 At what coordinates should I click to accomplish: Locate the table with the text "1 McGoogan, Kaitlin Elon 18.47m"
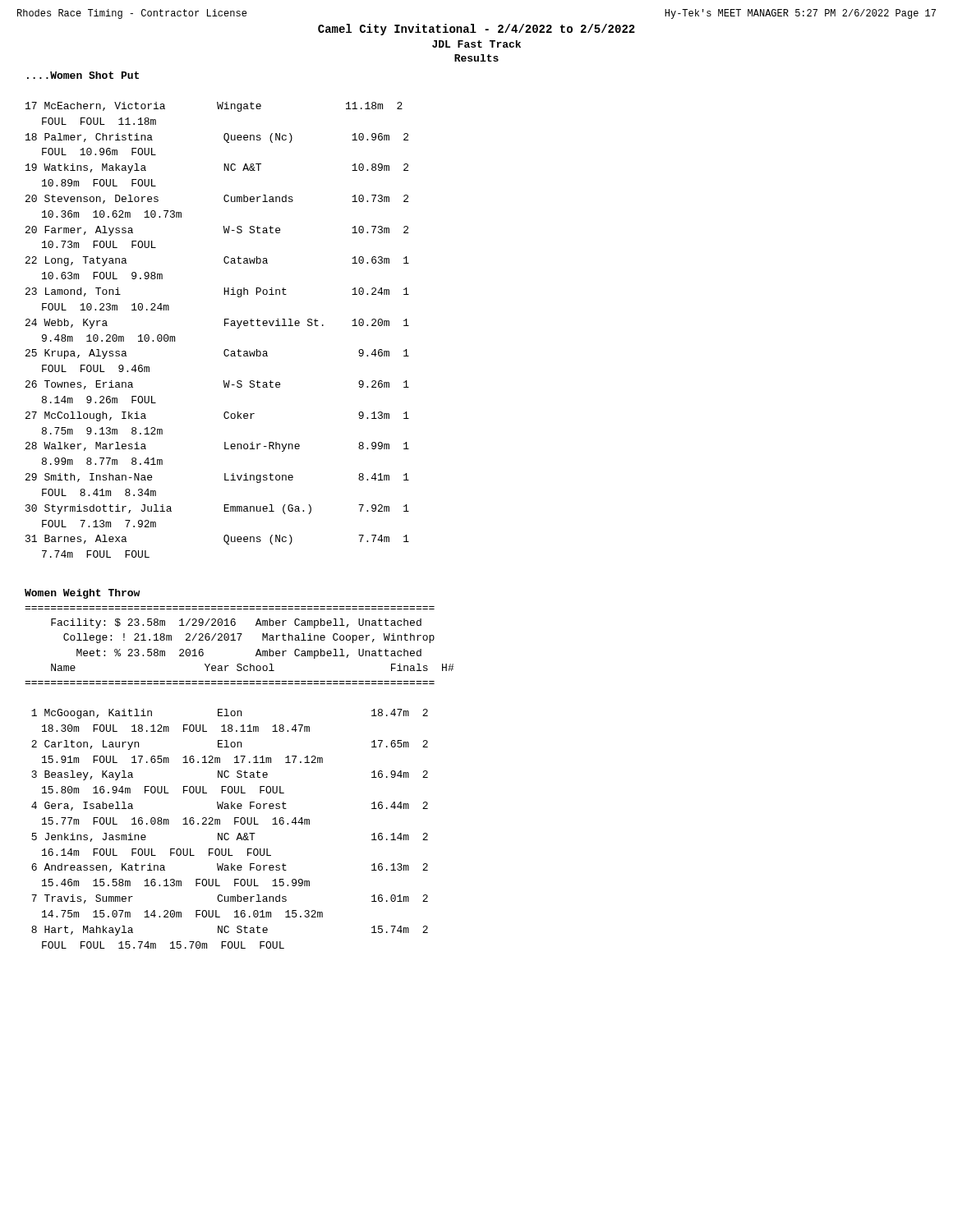click(476, 830)
